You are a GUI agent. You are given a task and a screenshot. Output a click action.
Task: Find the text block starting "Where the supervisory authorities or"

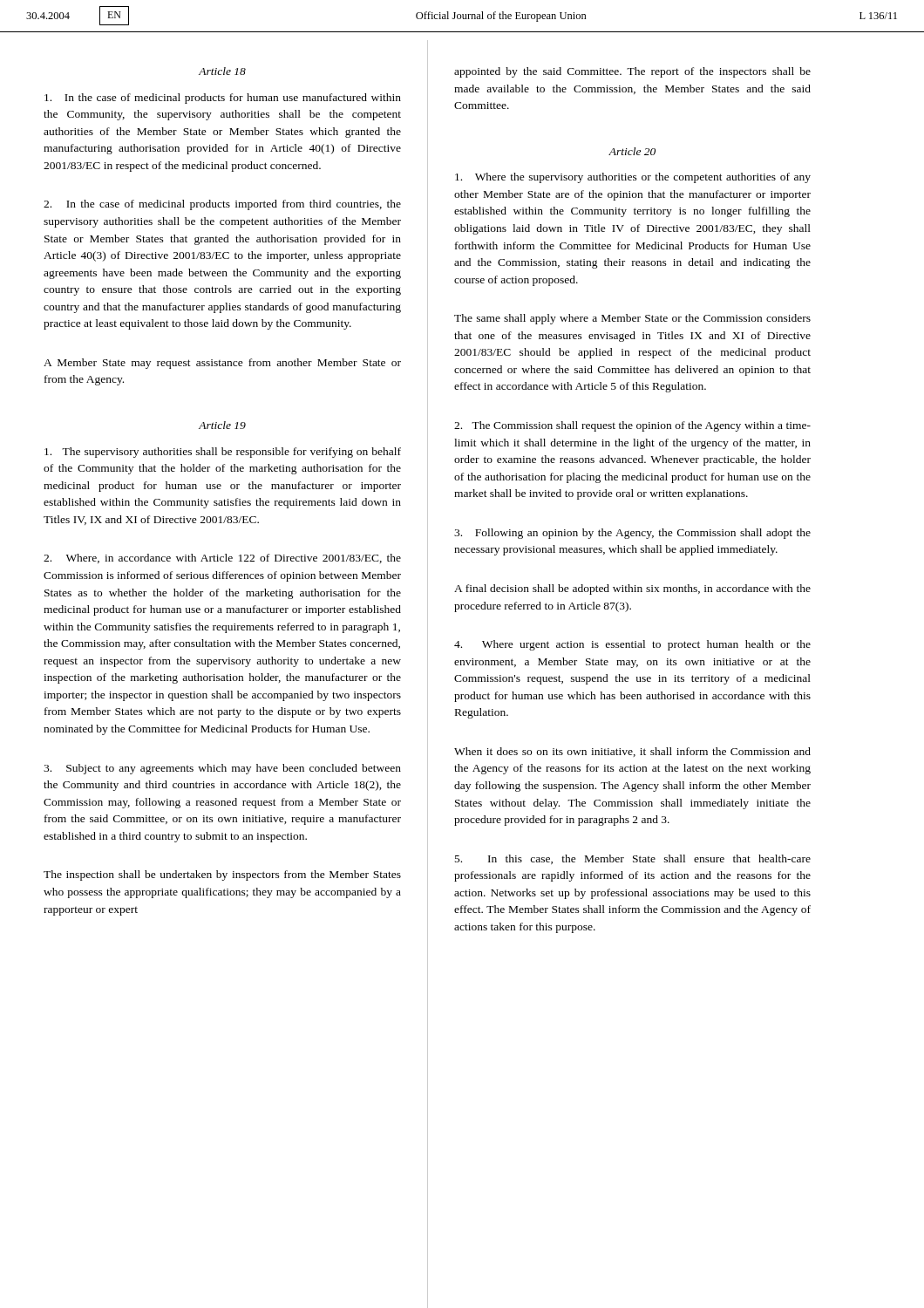pyautogui.click(x=632, y=228)
